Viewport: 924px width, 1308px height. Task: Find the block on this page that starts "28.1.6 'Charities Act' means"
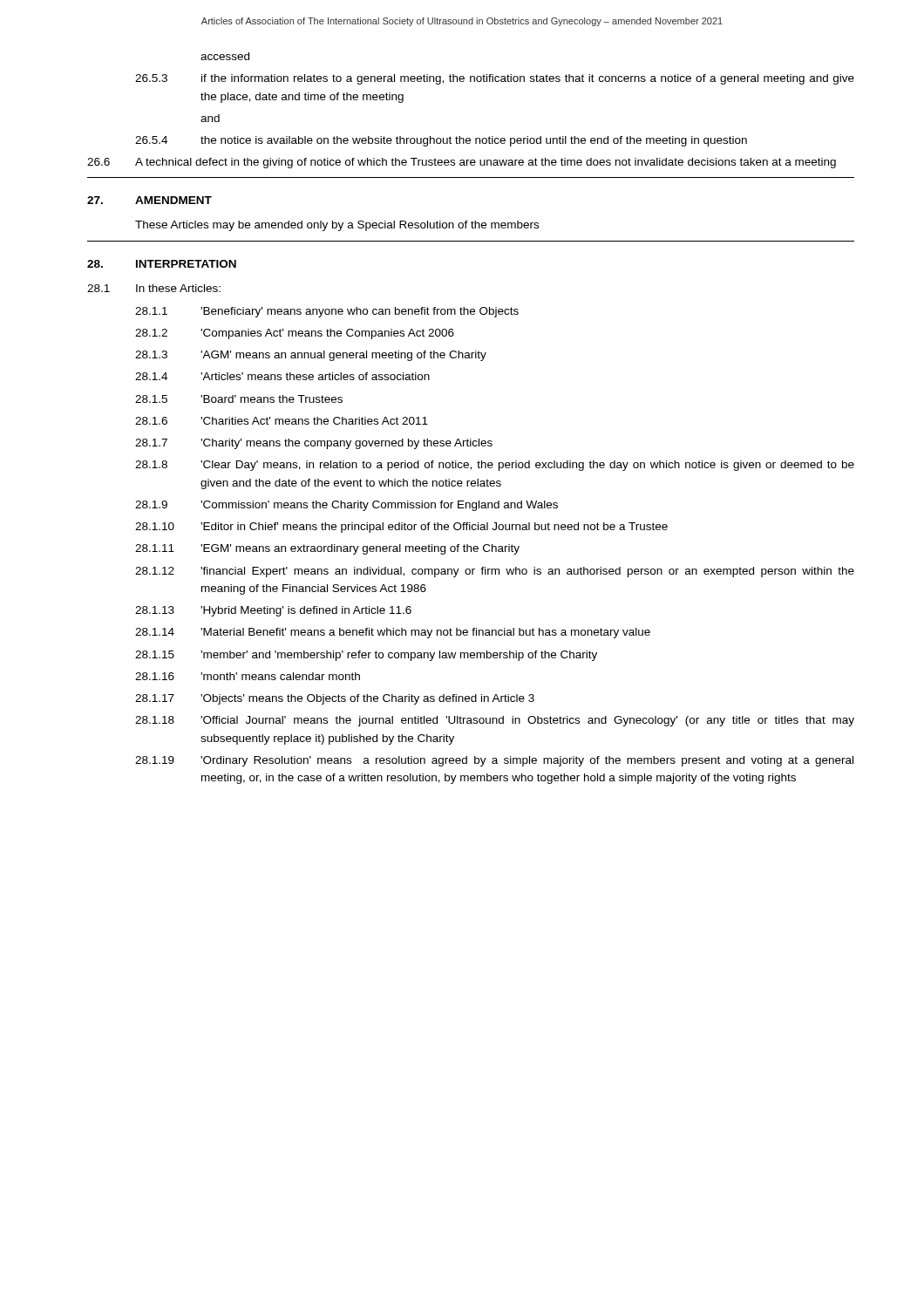click(x=282, y=421)
